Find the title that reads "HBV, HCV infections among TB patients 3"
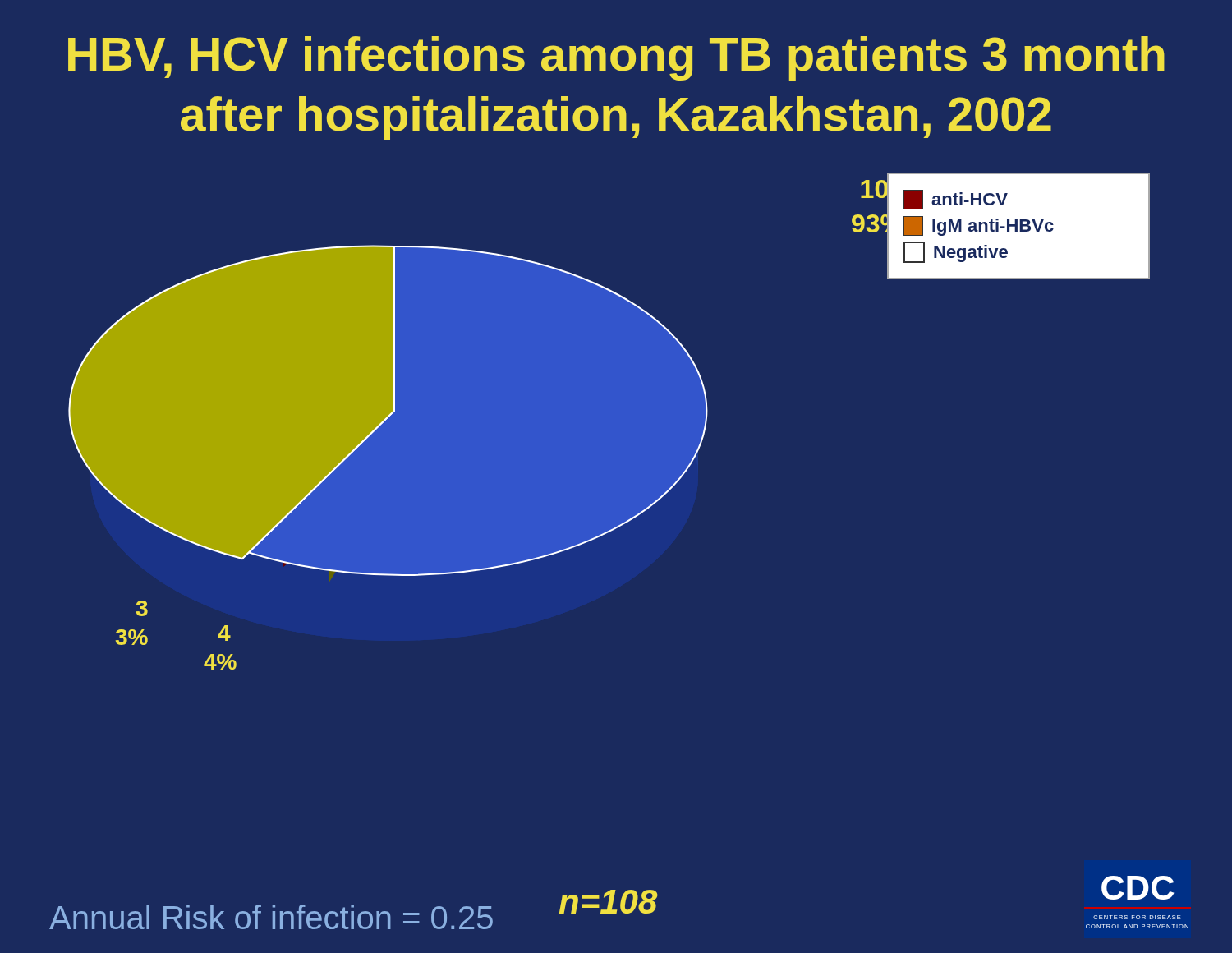 616,84
